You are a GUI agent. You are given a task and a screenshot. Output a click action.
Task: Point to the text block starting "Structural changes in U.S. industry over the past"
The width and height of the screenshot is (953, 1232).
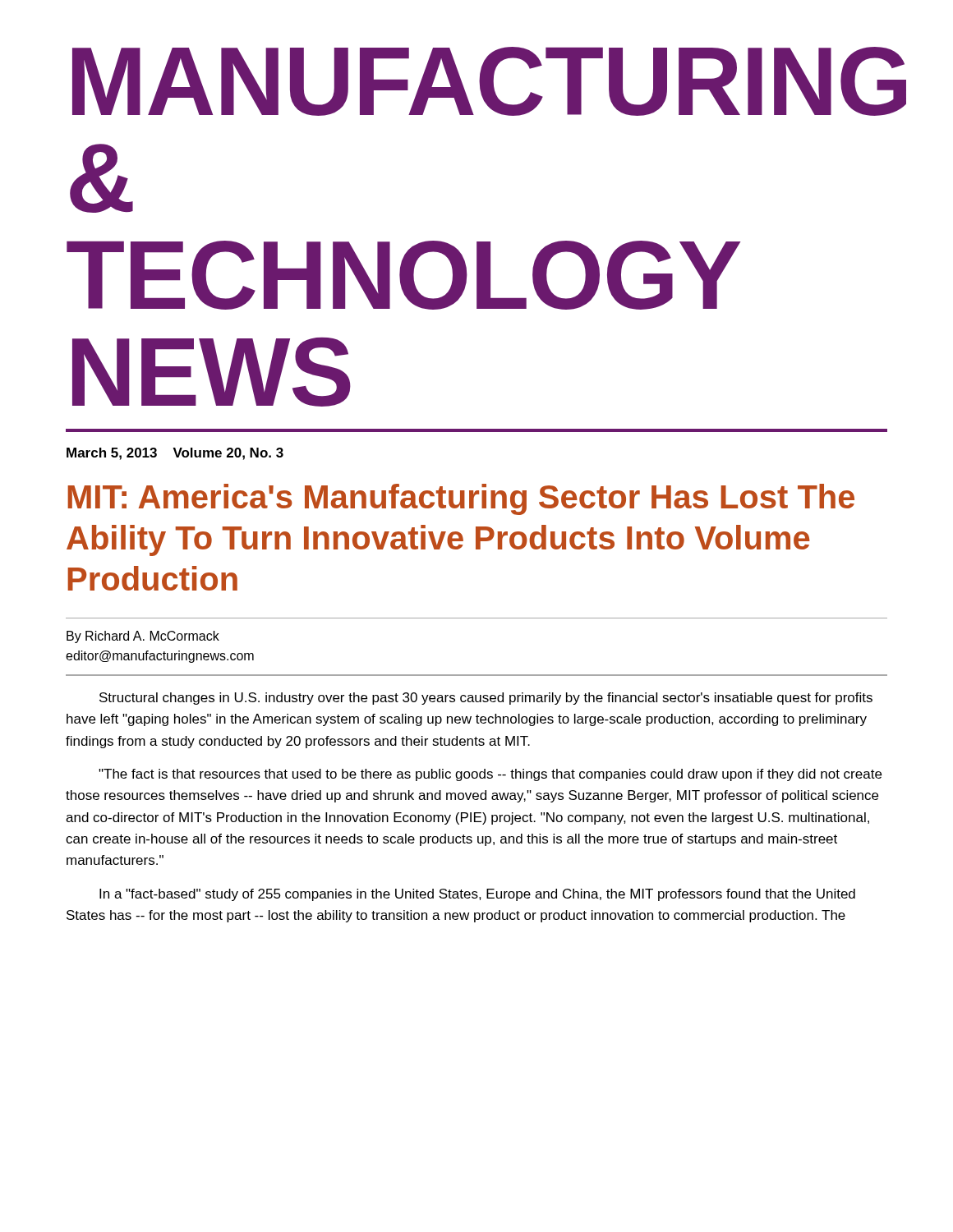469,719
